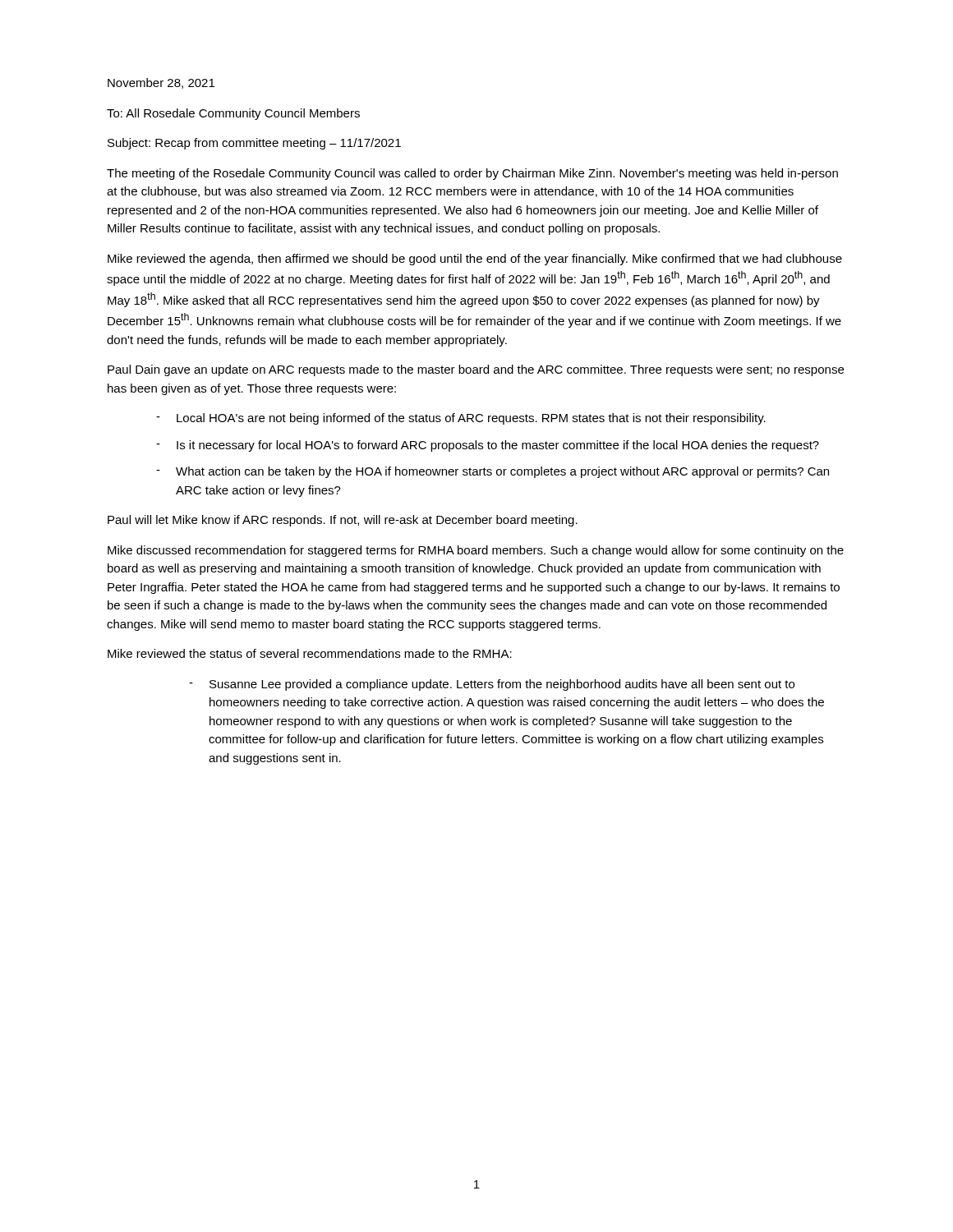Navigate to the text starting "Paul will let Mike know if ARC"
The height and width of the screenshot is (1232, 953).
[x=342, y=519]
